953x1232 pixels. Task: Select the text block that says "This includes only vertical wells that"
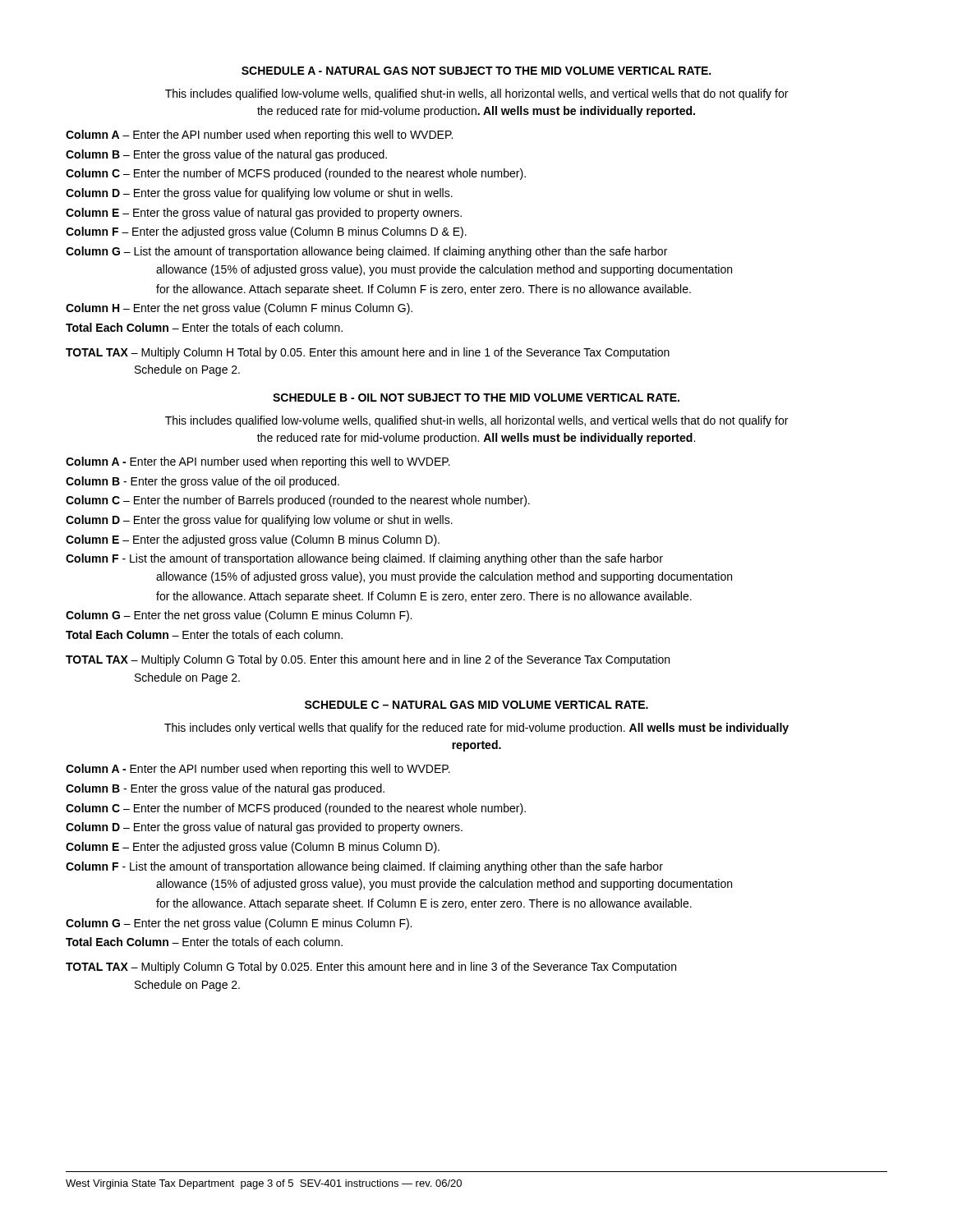pos(476,736)
